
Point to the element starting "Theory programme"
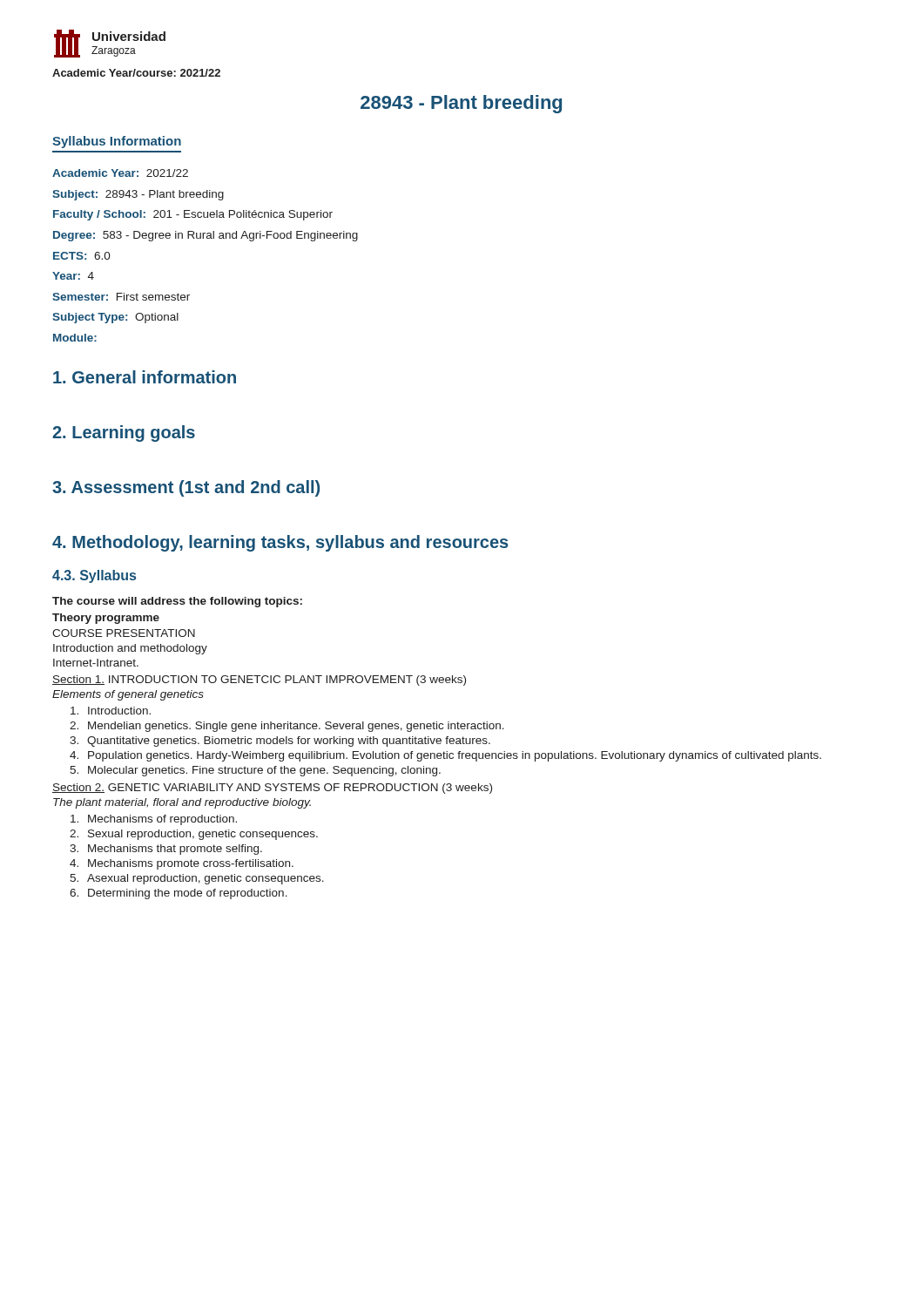click(106, 617)
